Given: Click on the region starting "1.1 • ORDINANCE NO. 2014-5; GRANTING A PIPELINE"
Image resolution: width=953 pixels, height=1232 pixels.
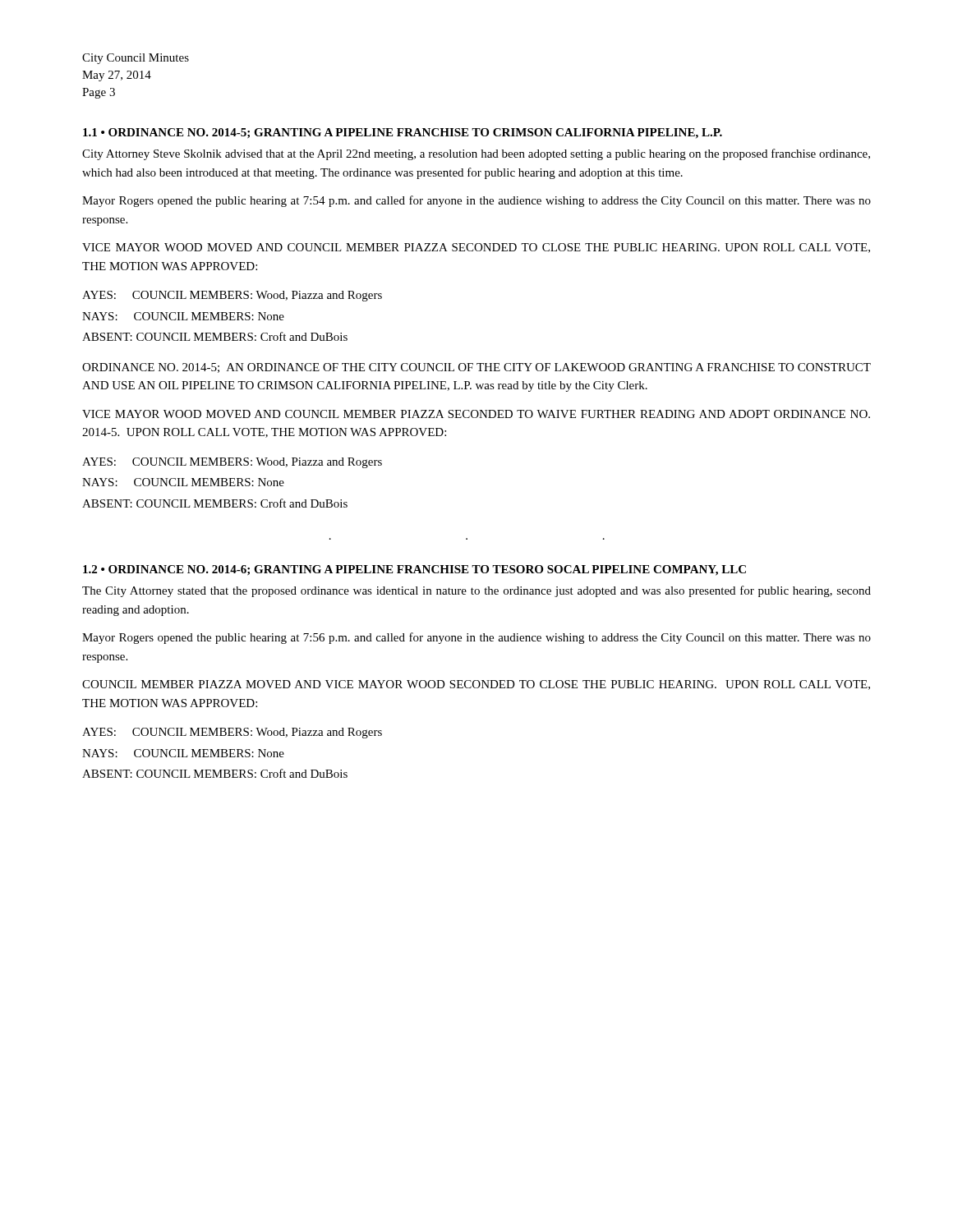Looking at the screenshot, I should pyautogui.click(x=402, y=132).
